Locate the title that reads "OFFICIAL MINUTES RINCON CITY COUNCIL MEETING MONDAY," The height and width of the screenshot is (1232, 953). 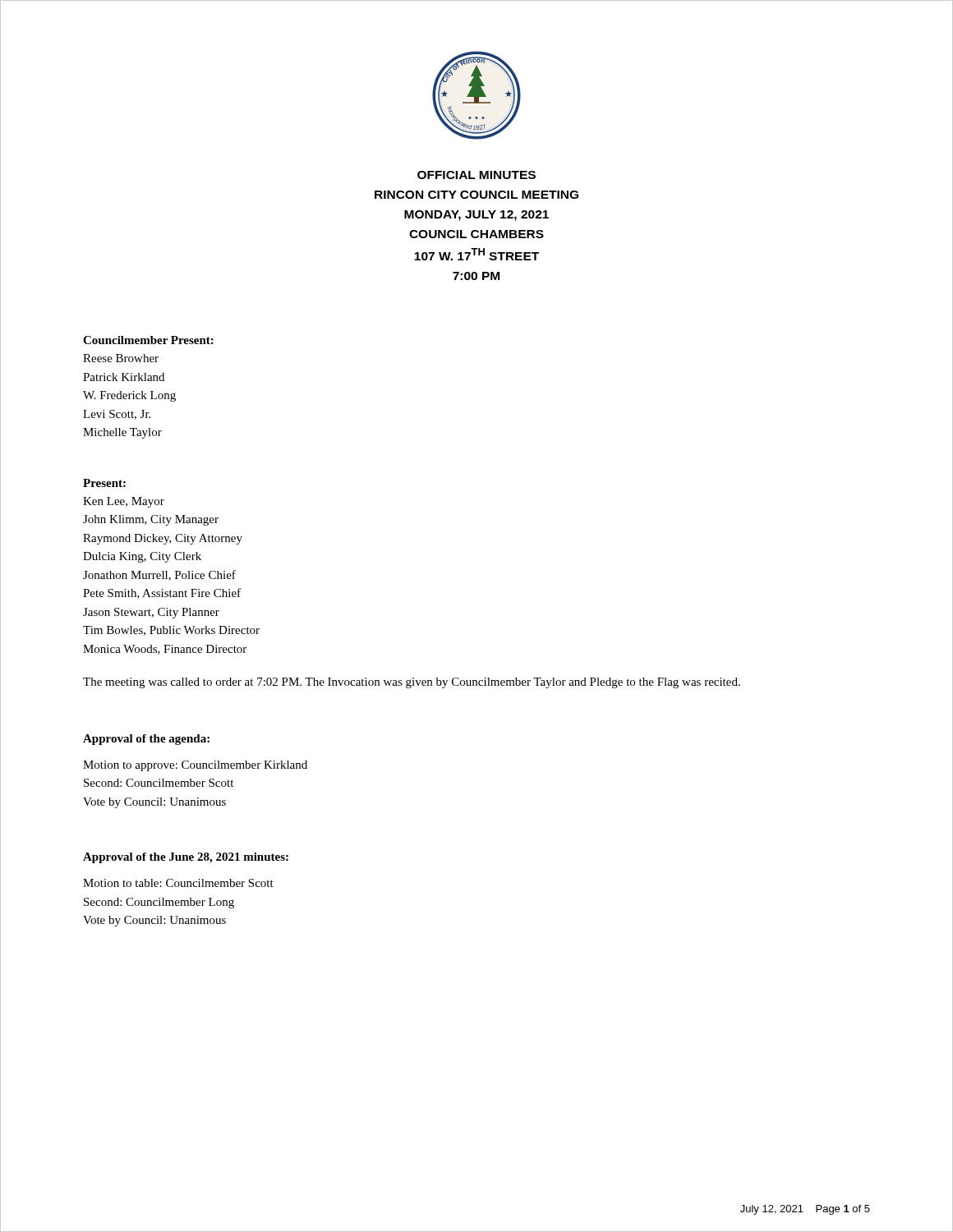(476, 225)
